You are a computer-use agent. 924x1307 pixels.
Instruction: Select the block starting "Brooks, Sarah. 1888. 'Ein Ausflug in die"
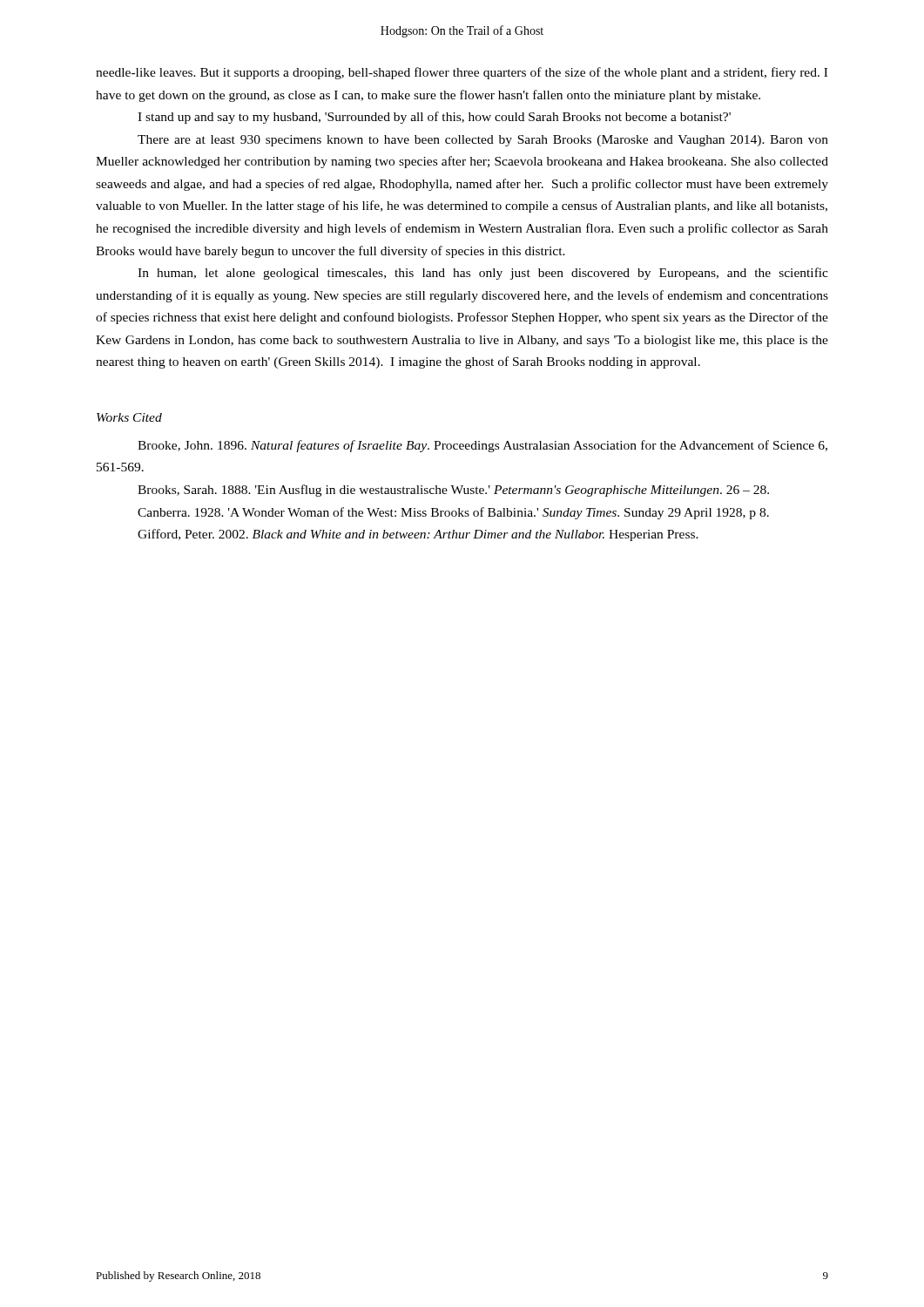(454, 489)
